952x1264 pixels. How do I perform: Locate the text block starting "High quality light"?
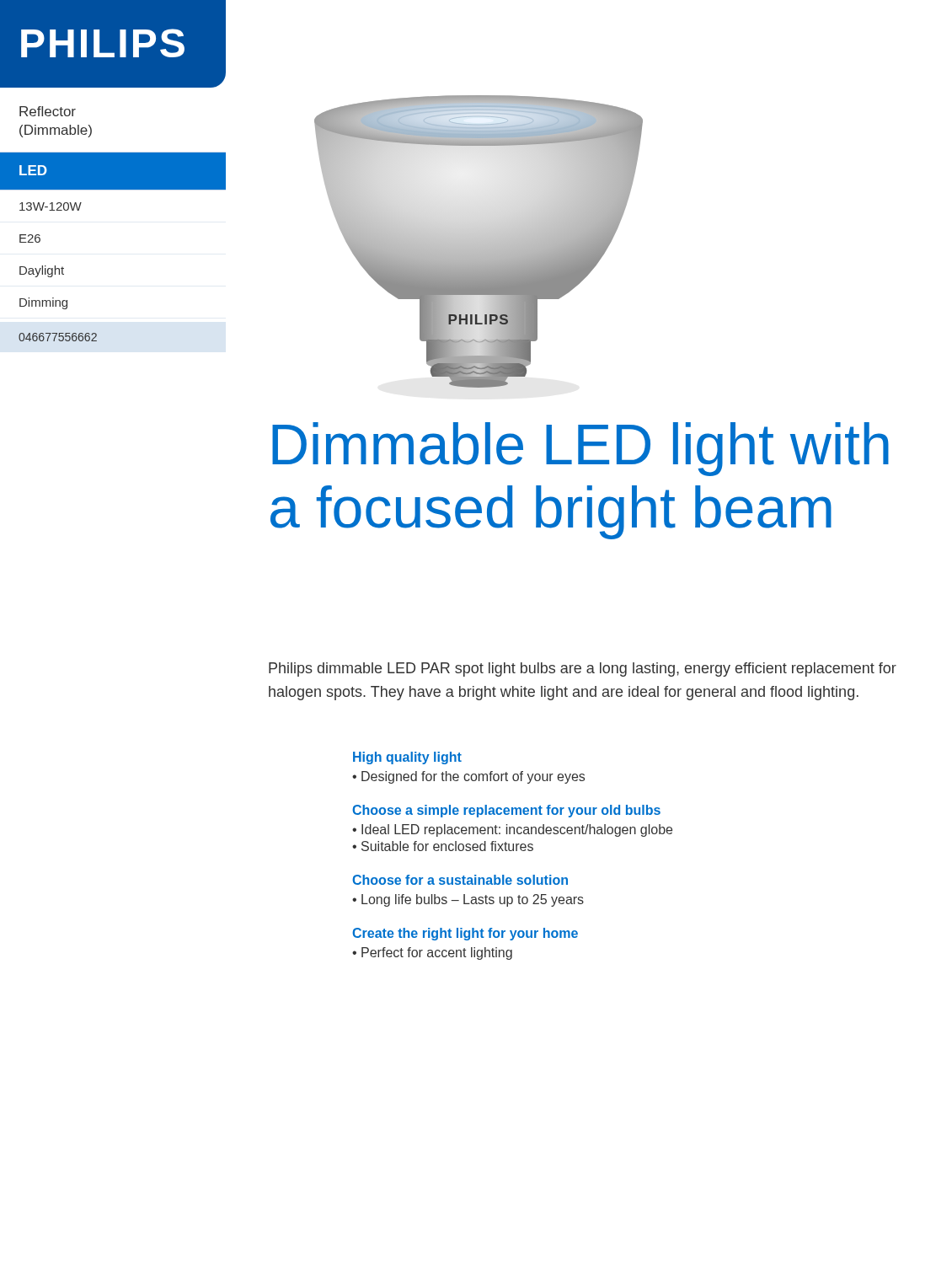pyautogui.click(x=407, y=758)
